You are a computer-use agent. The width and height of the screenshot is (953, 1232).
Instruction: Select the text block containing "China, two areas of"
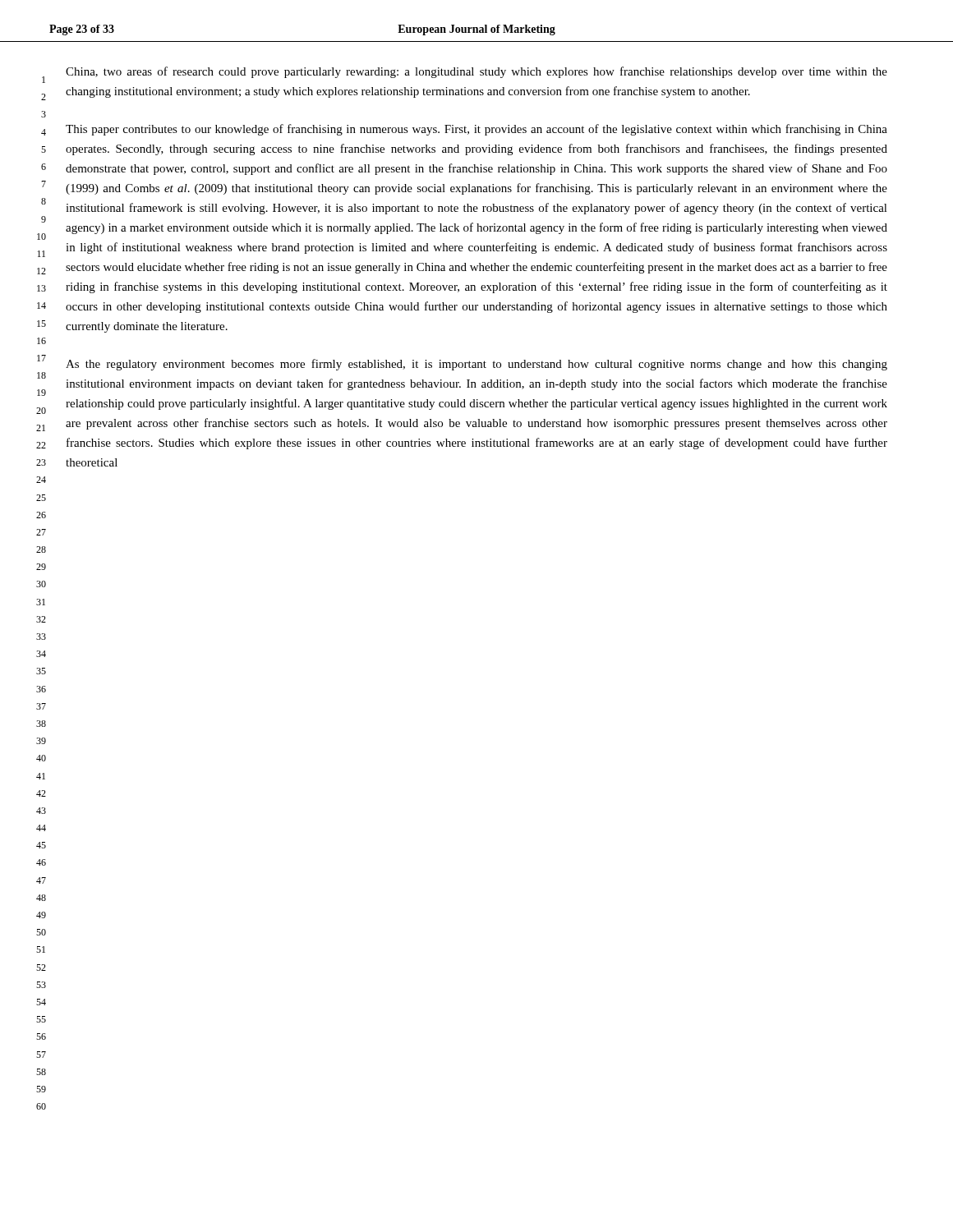(x=476, y=81)
